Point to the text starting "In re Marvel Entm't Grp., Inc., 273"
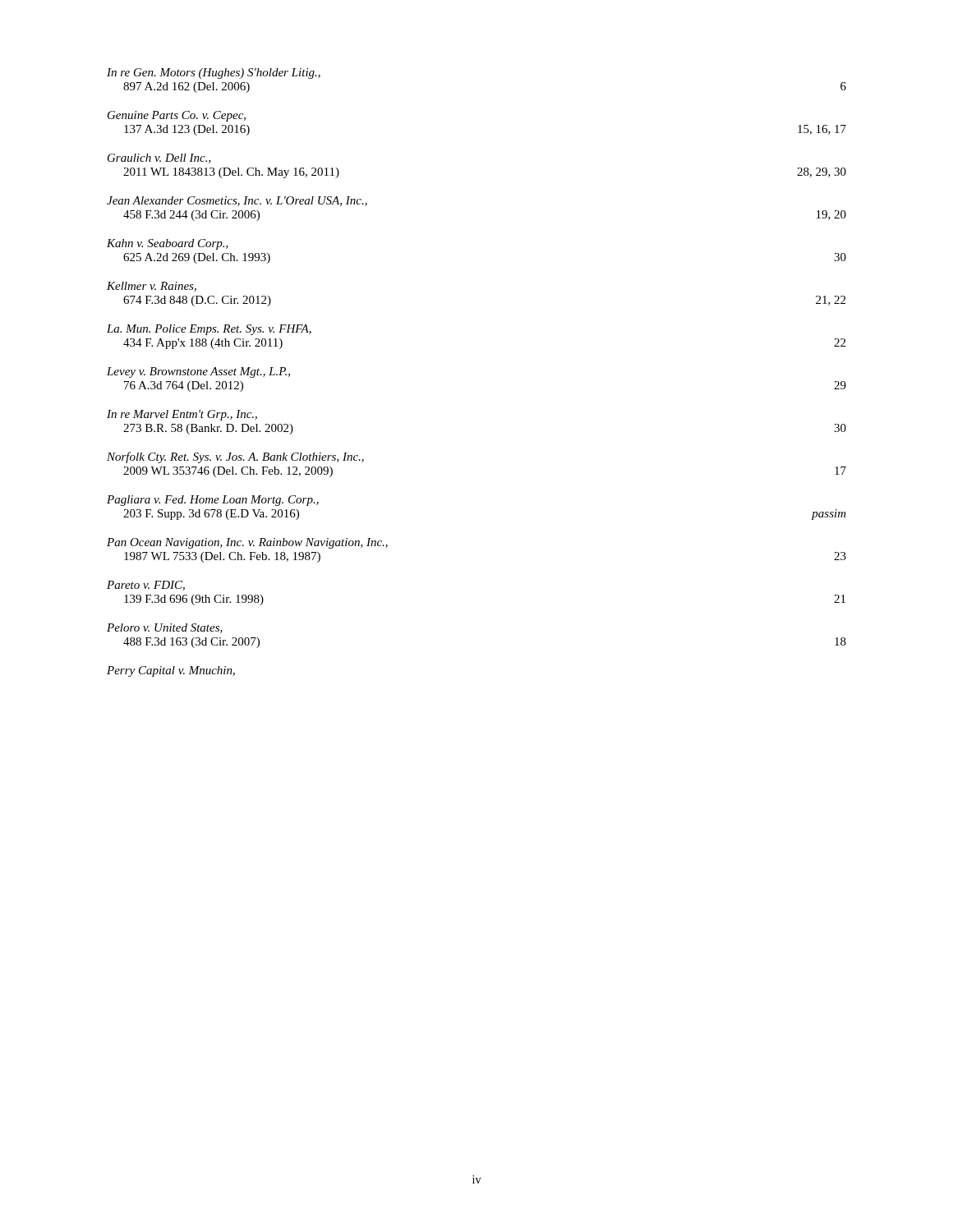 tap(182, 415)
